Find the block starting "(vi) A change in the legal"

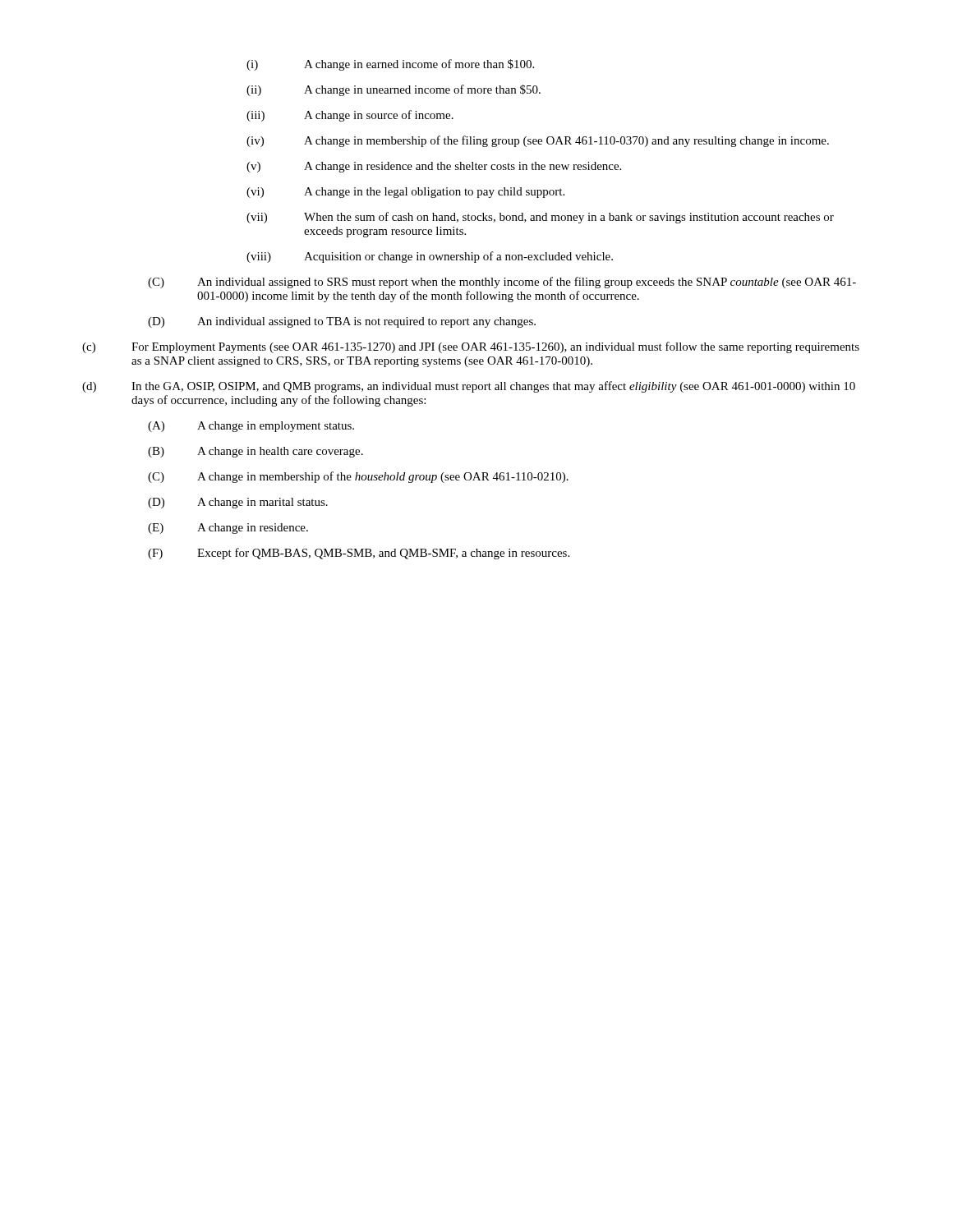(x=559, y=192)
